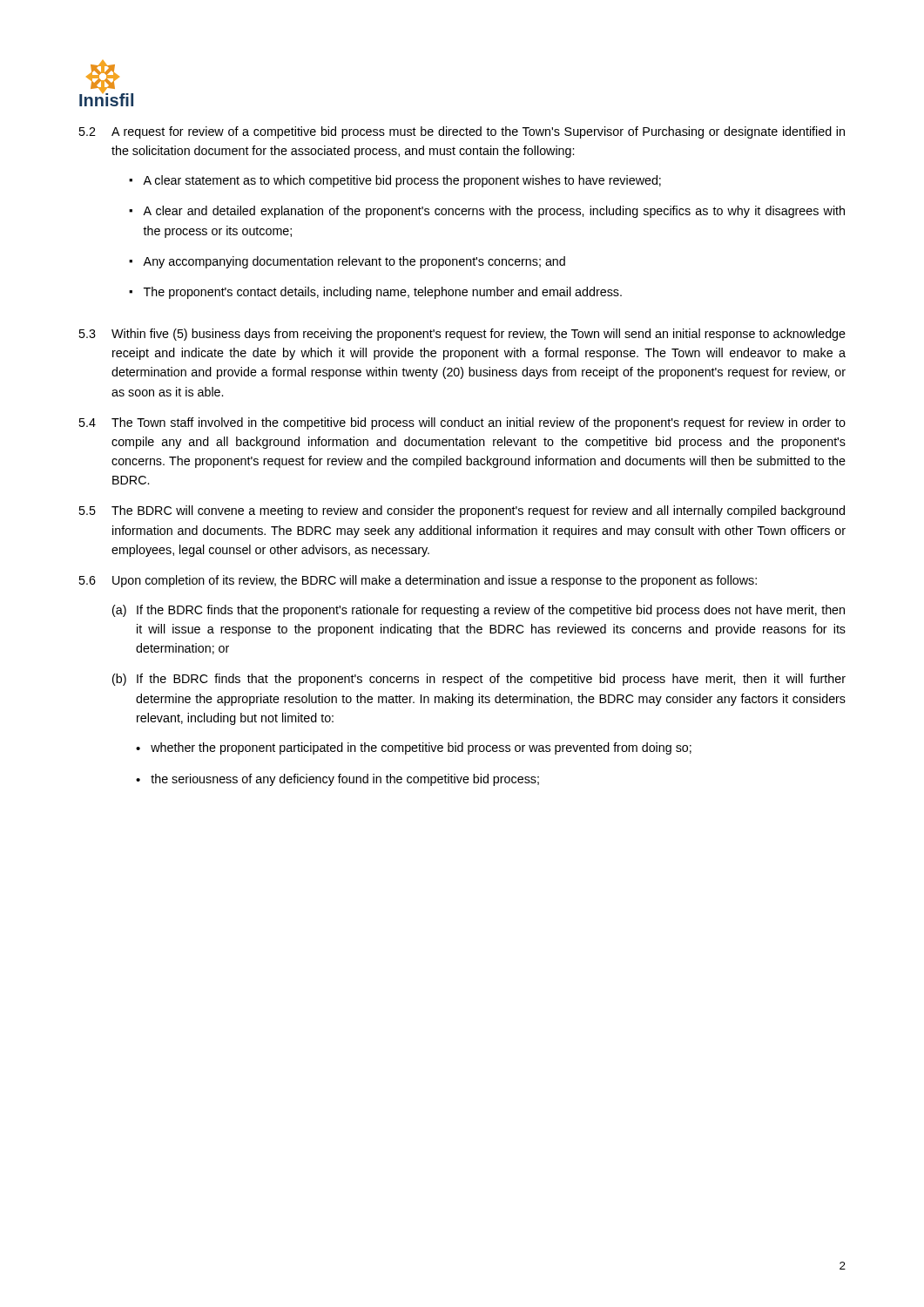
Task: Click the passage that begins "3 Within five (5)"
Action: 462,363
